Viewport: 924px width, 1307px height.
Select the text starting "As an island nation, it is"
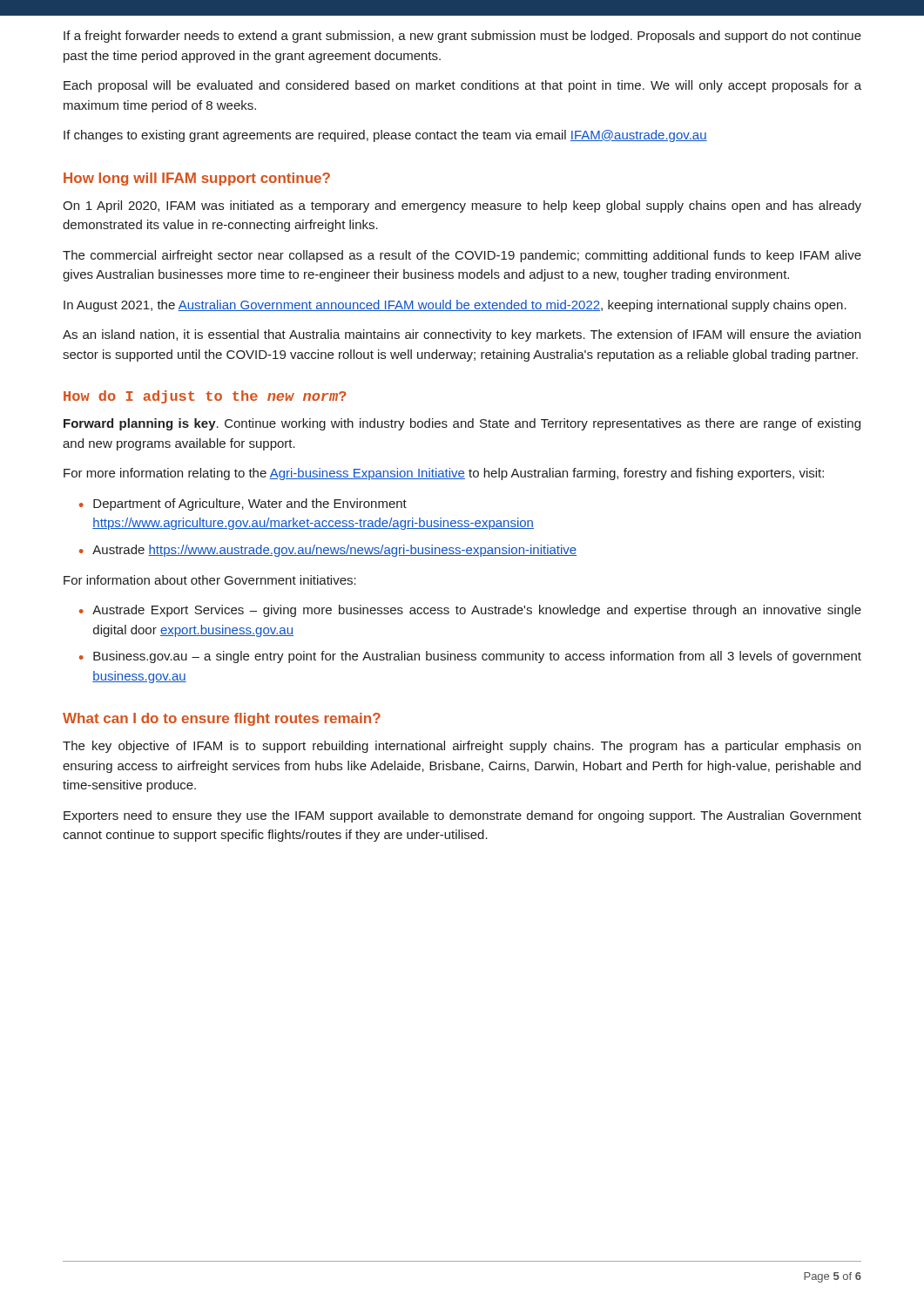pyautogui.click(x=462, y=345)
